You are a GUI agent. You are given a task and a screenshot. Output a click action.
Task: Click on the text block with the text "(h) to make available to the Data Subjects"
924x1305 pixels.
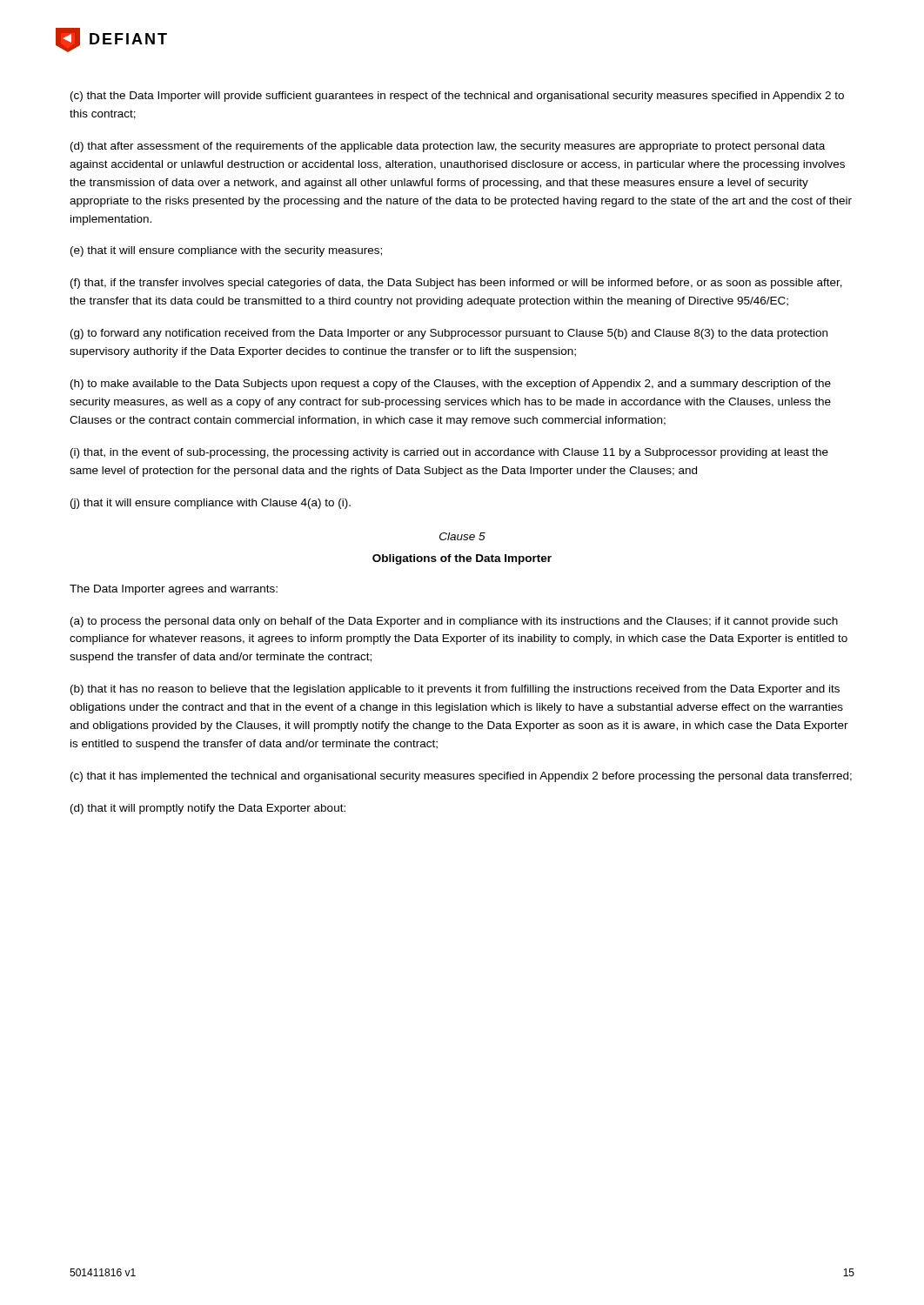tap(450, 401)
